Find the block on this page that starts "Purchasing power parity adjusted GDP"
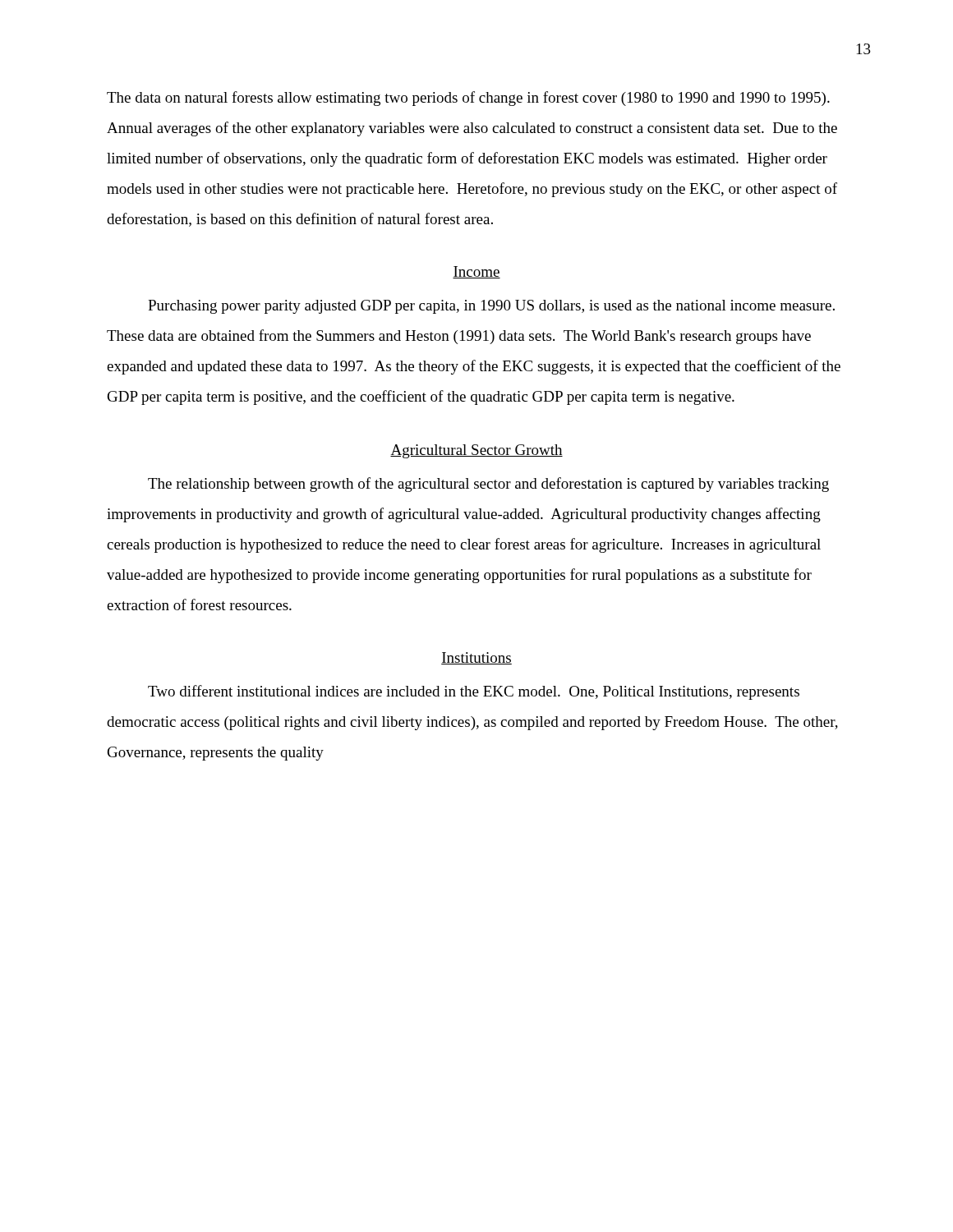Screen dimensions: 1232x953 tap(474, 351)
